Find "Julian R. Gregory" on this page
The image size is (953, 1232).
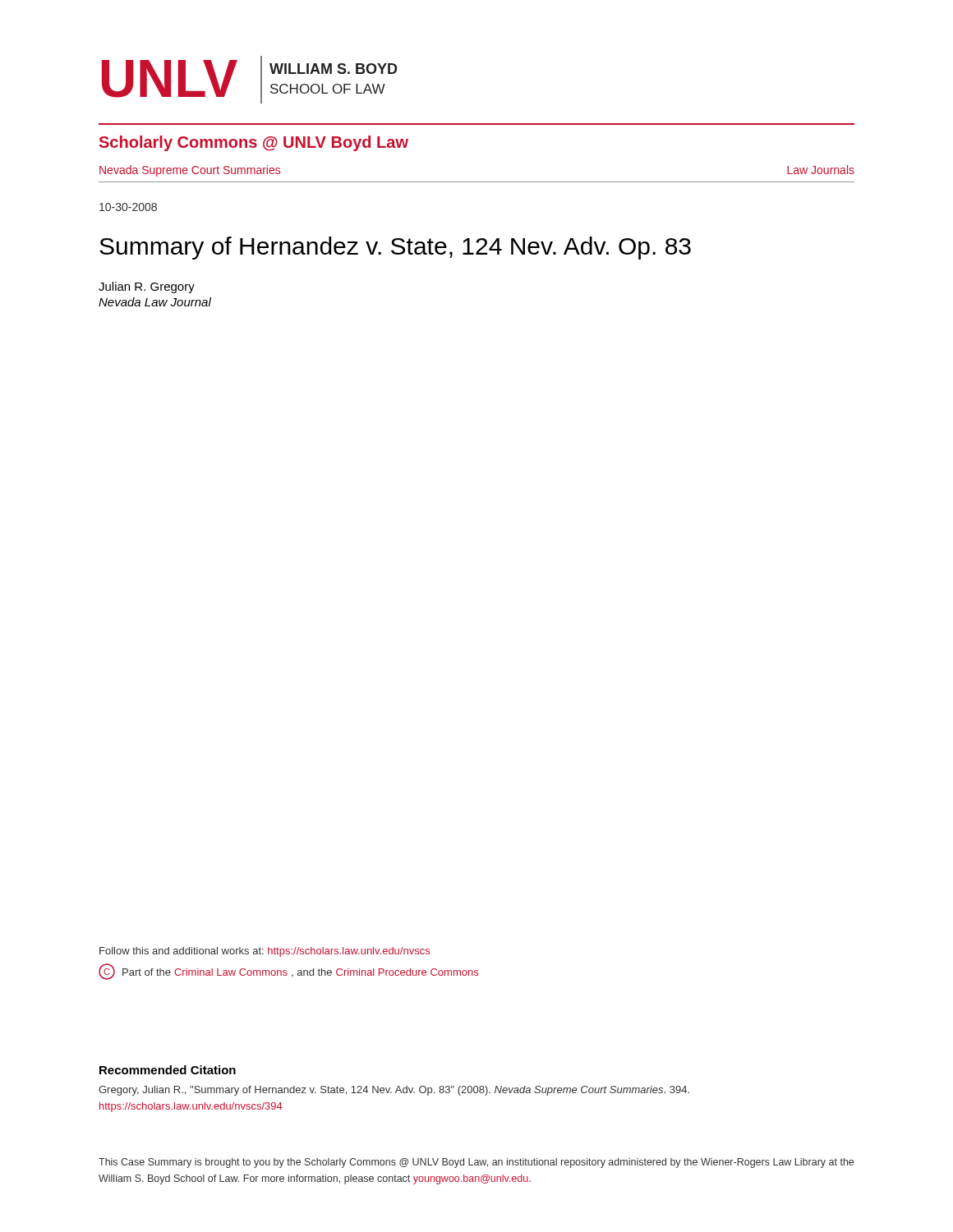point(147,286)
